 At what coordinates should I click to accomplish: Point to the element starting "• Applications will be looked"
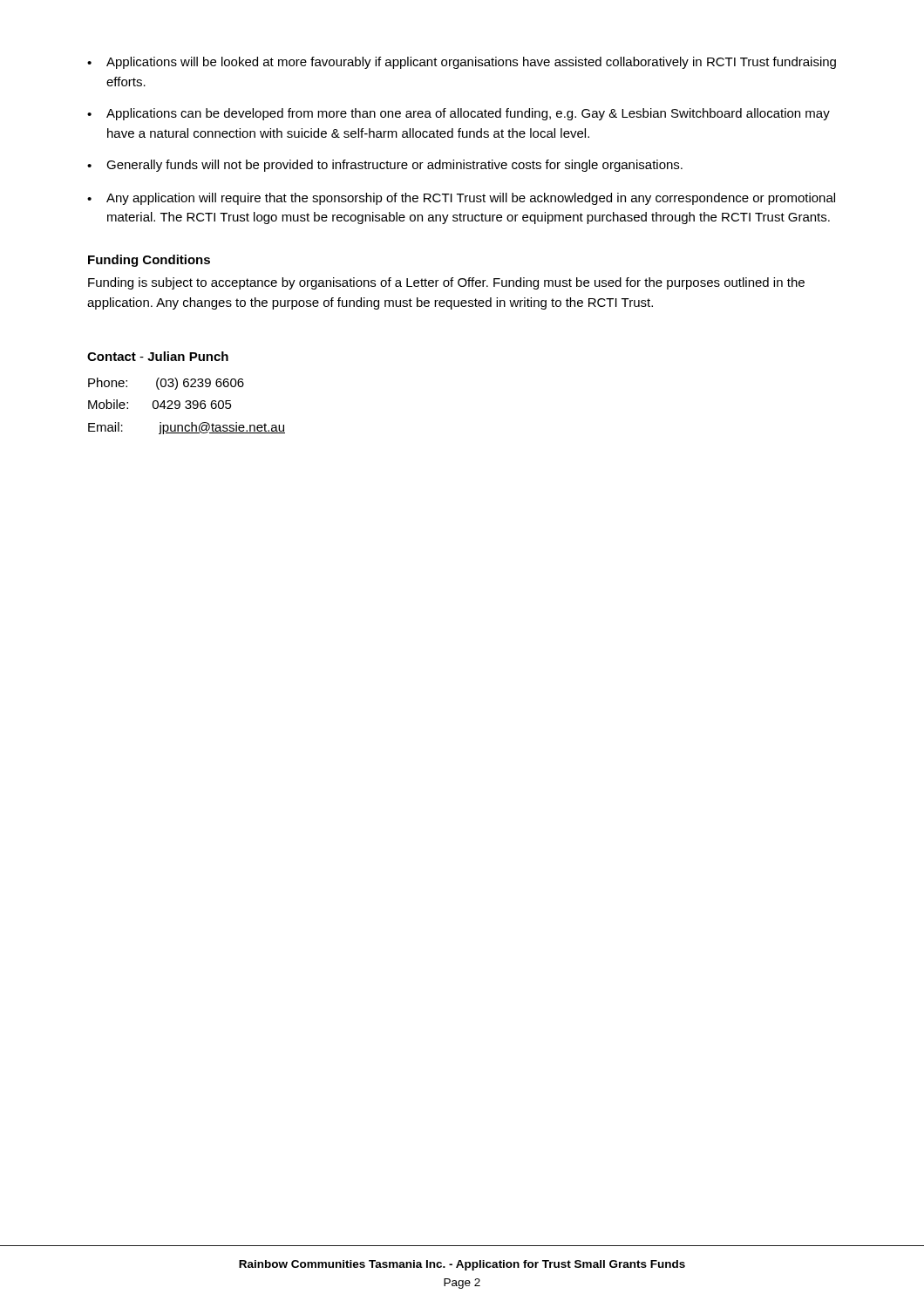(462, 72)
